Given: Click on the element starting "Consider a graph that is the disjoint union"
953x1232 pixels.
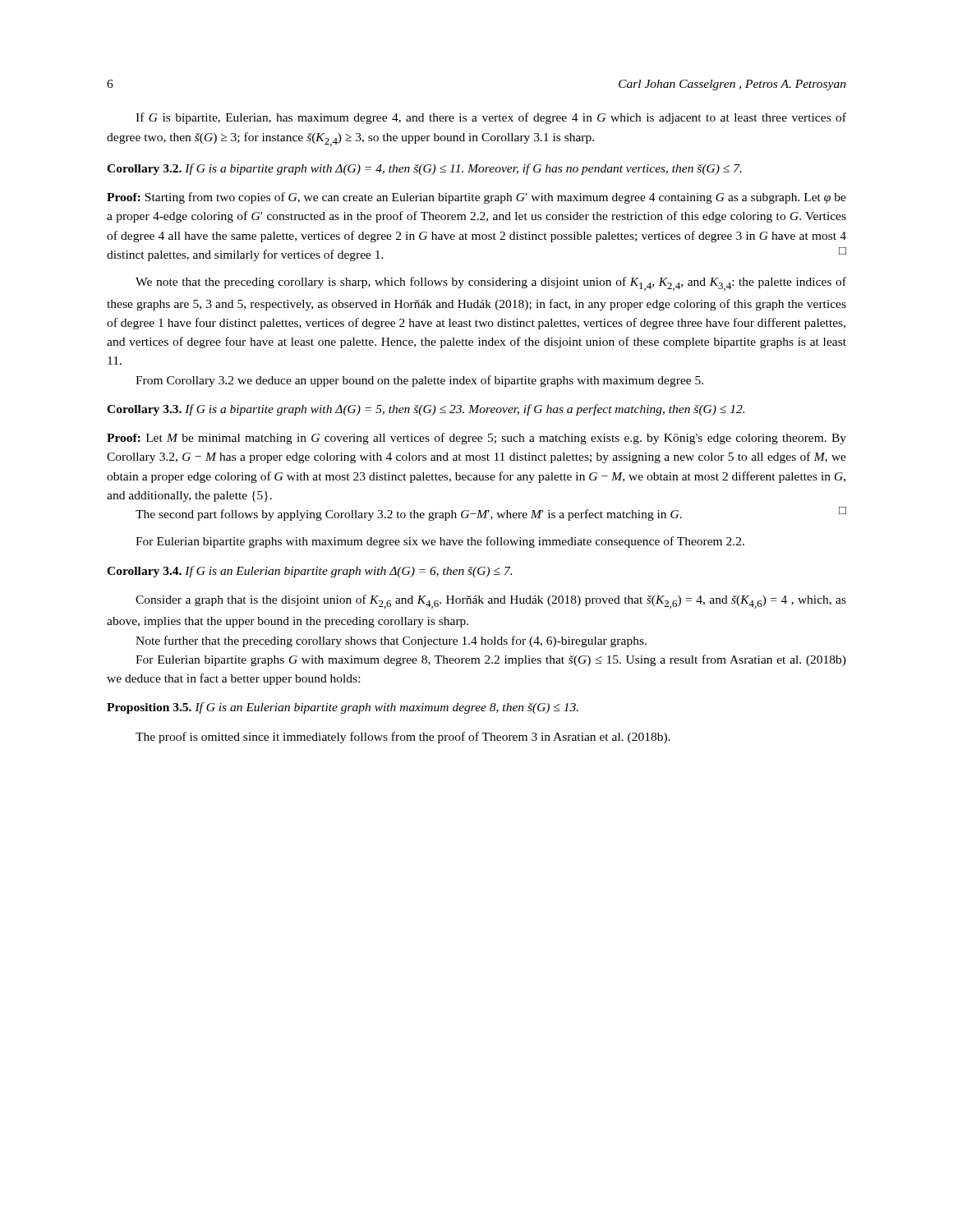Looking at the screenshot, I should pyautogui.click(x=476, y=610).
